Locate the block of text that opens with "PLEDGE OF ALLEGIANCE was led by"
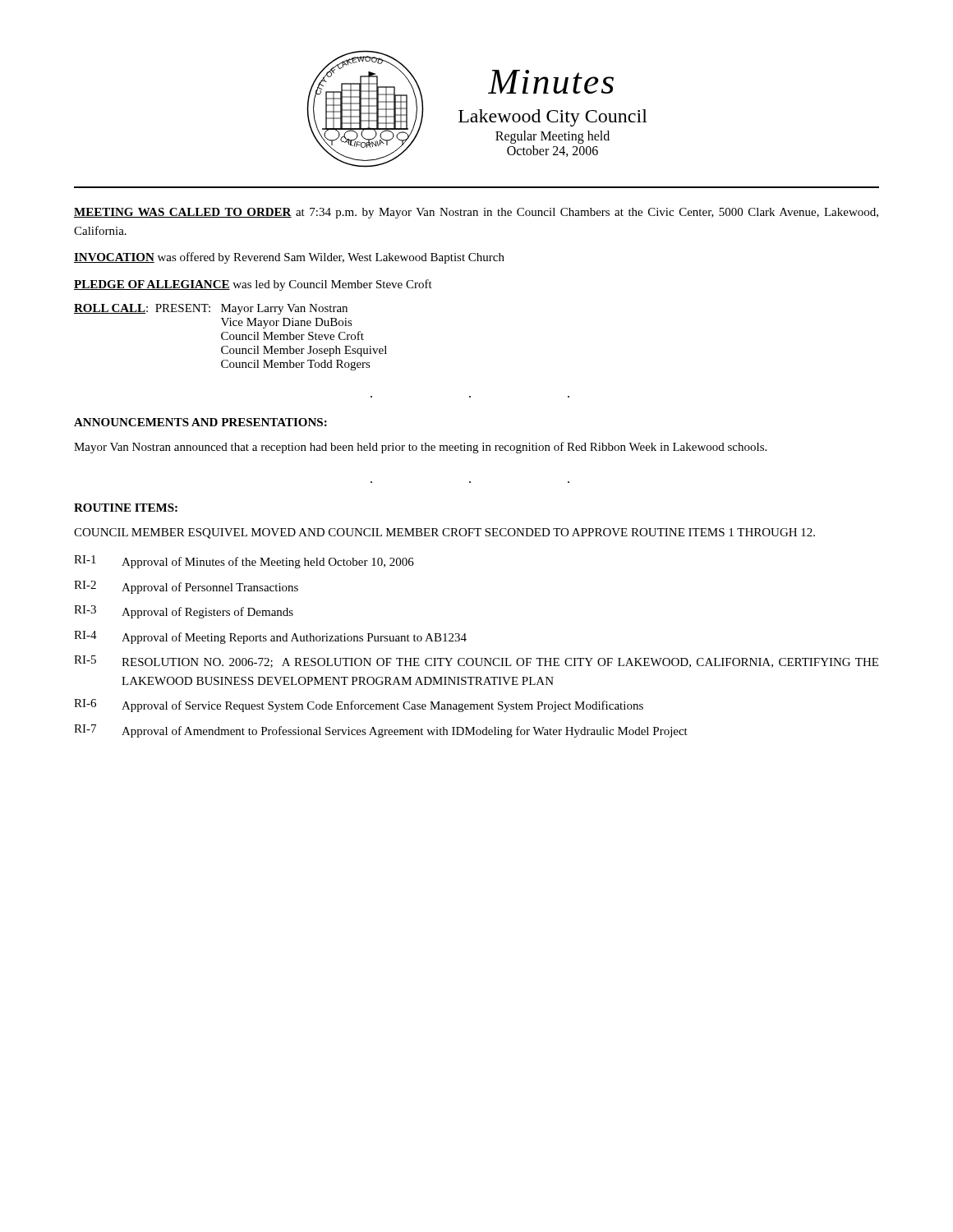 click(253, 284)
